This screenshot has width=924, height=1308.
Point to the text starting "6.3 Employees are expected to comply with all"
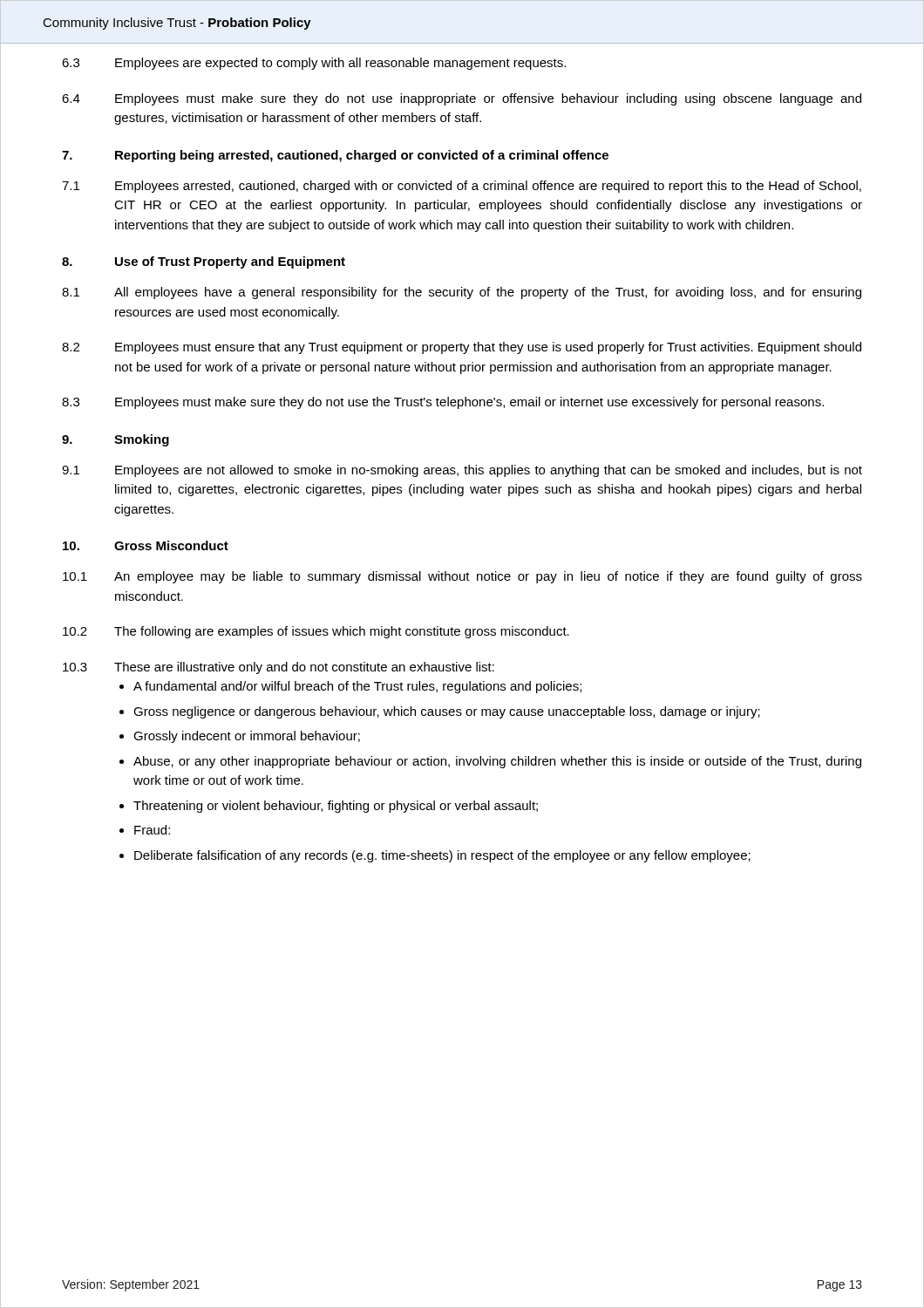point(462,63)
